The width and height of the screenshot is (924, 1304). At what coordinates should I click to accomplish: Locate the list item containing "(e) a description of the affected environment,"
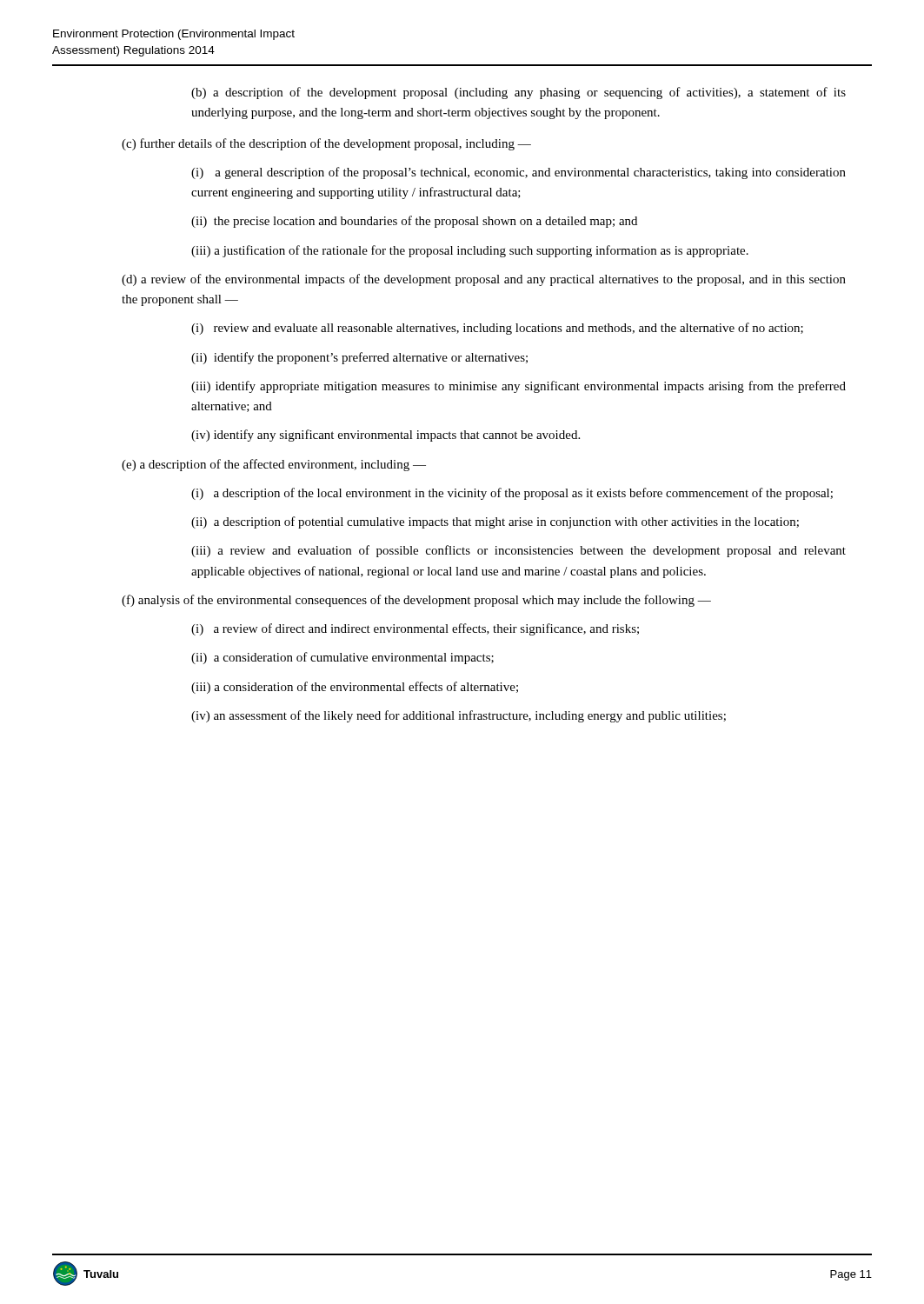point(274,464)
